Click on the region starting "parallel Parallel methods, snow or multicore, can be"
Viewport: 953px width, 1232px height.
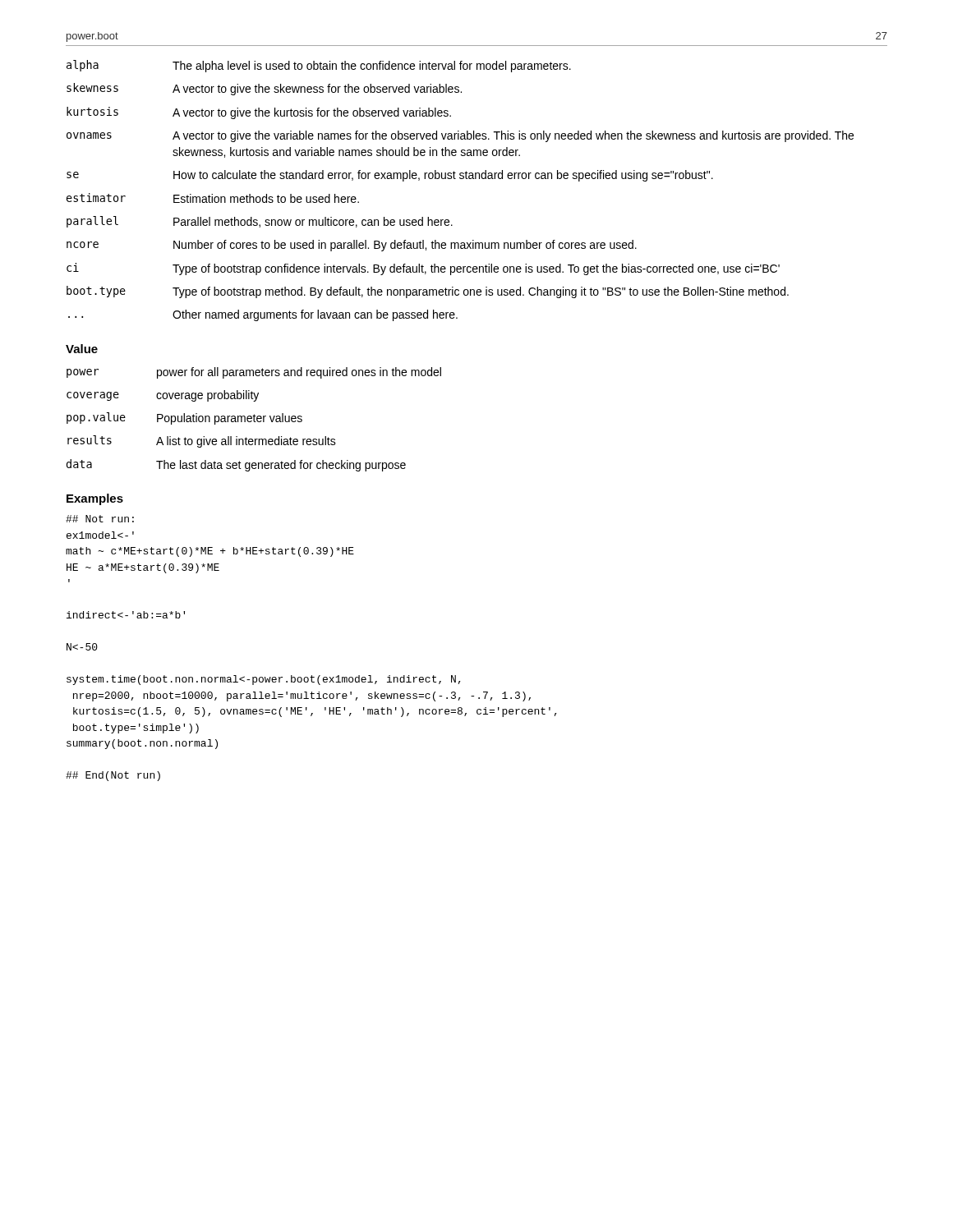click(x=260, y=222)
